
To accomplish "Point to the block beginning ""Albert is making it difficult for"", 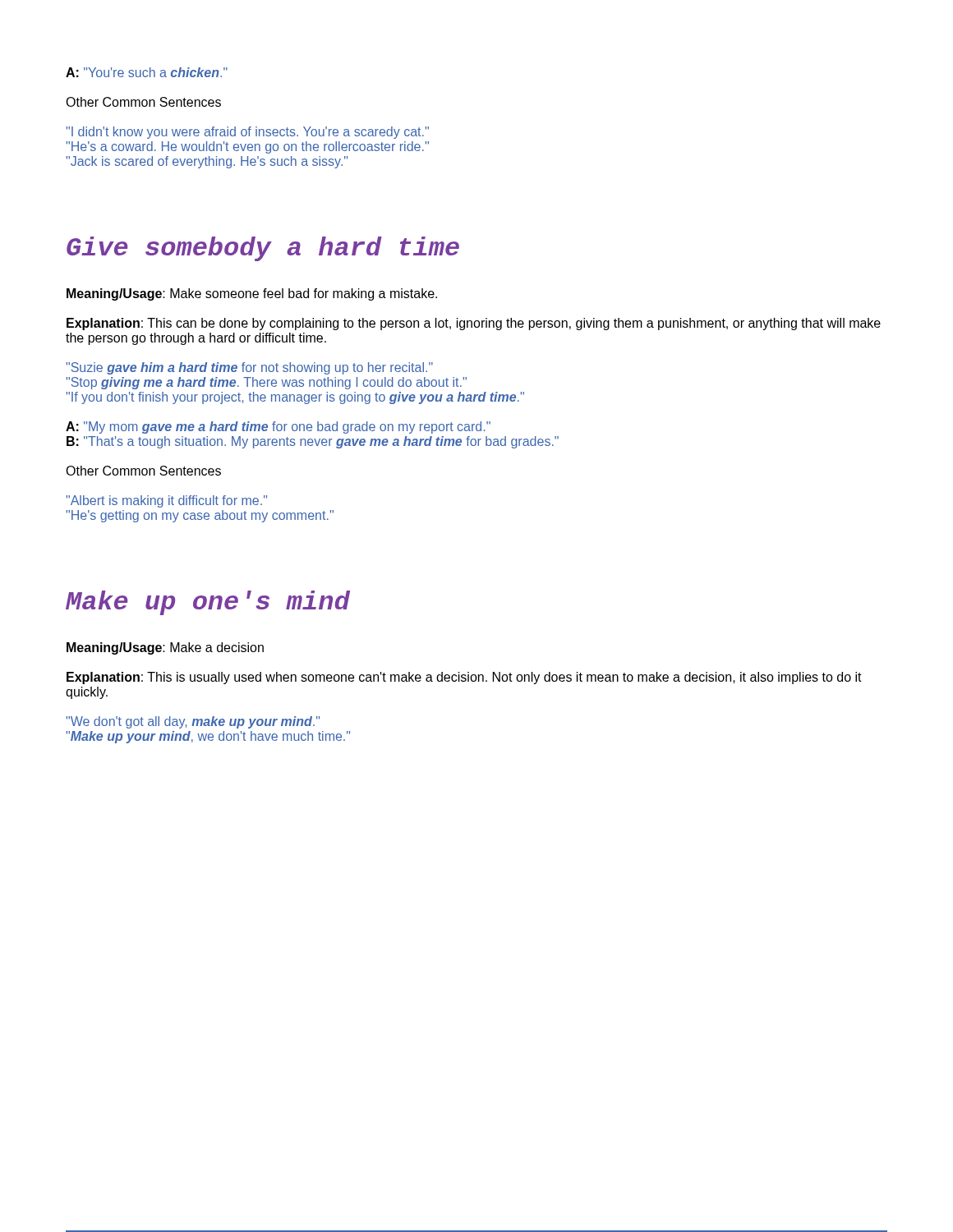I will click(200, 508).
